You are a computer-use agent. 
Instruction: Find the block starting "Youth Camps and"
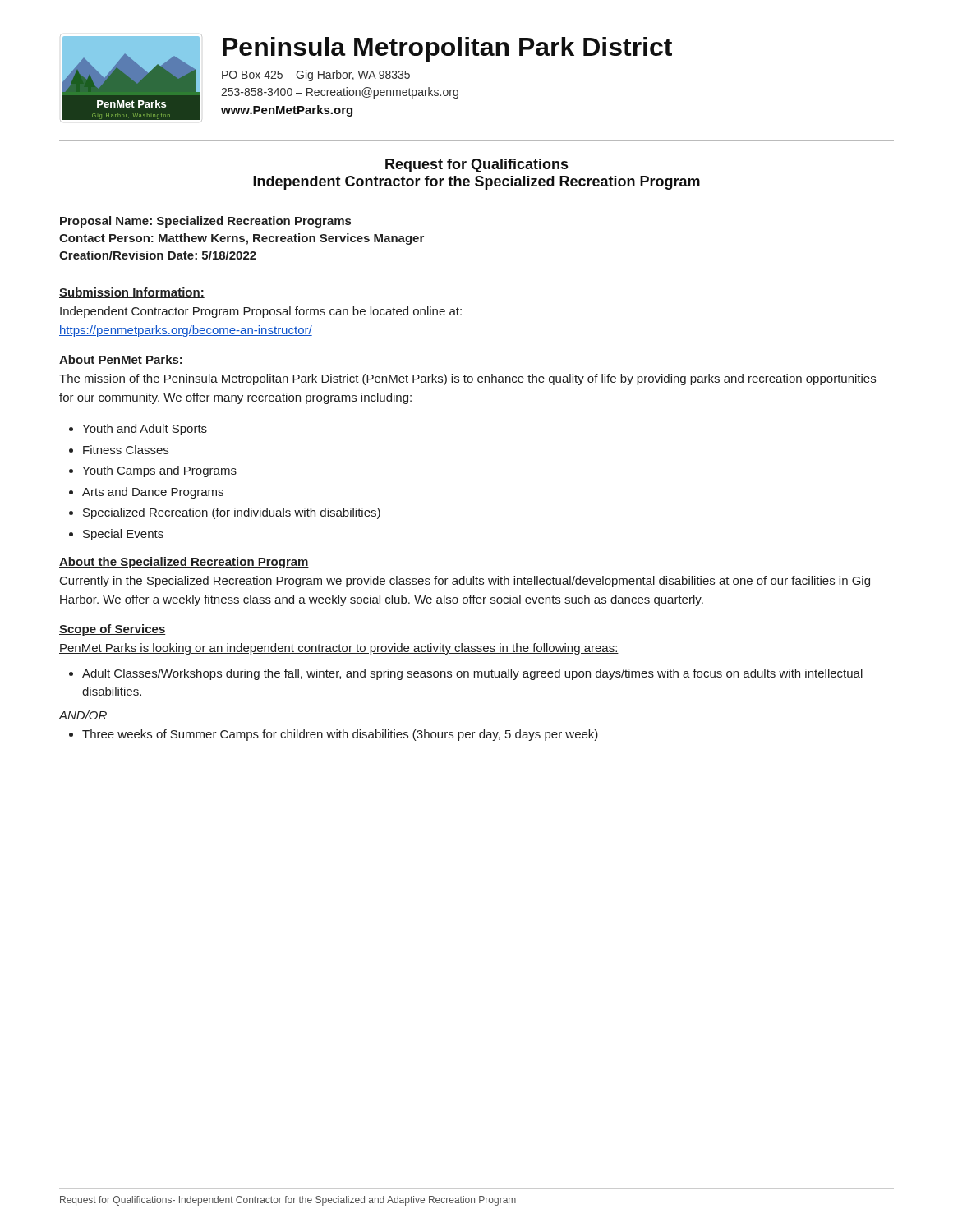(x=159, y=470)
